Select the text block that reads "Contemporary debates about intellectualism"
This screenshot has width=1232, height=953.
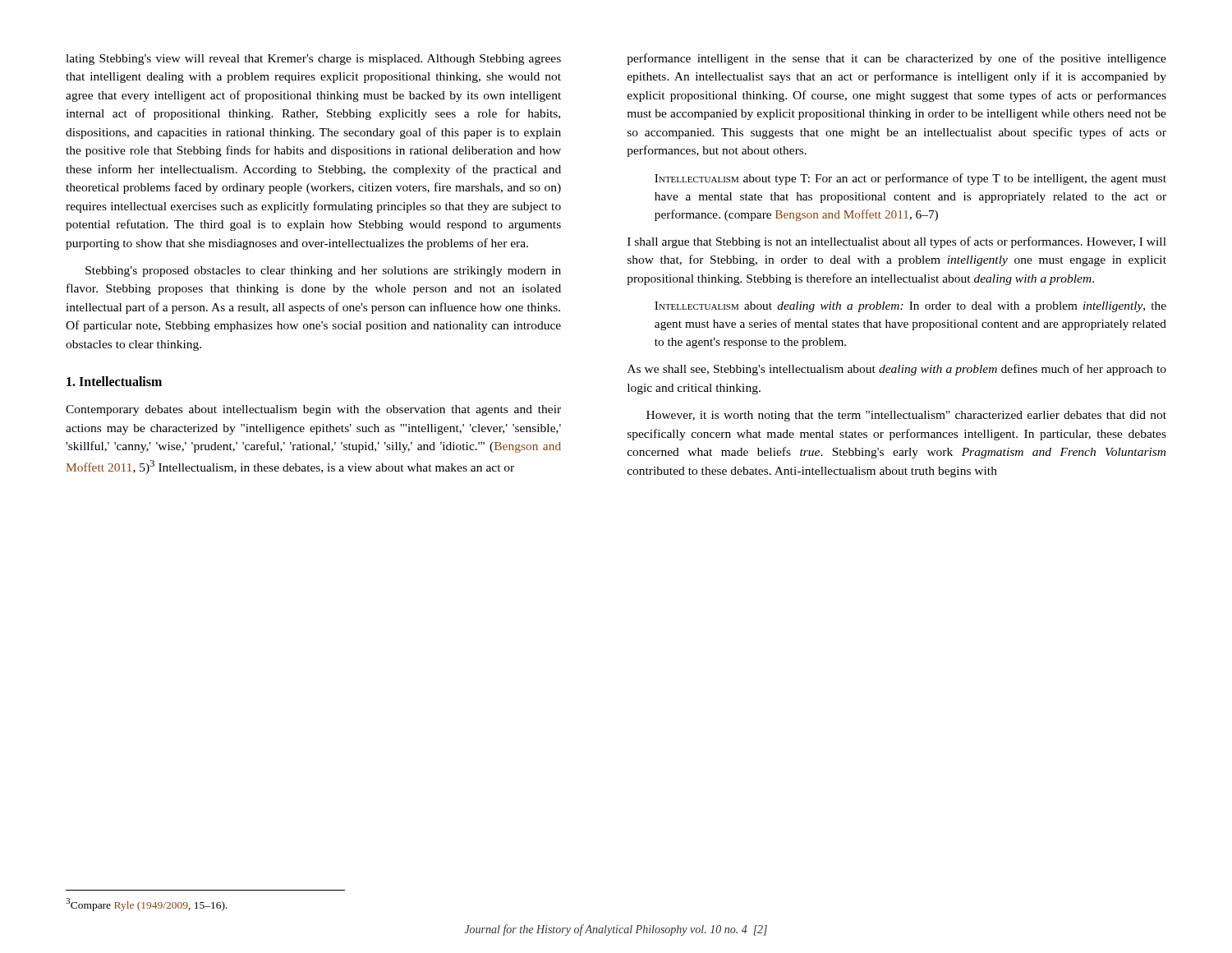(313, 438)
